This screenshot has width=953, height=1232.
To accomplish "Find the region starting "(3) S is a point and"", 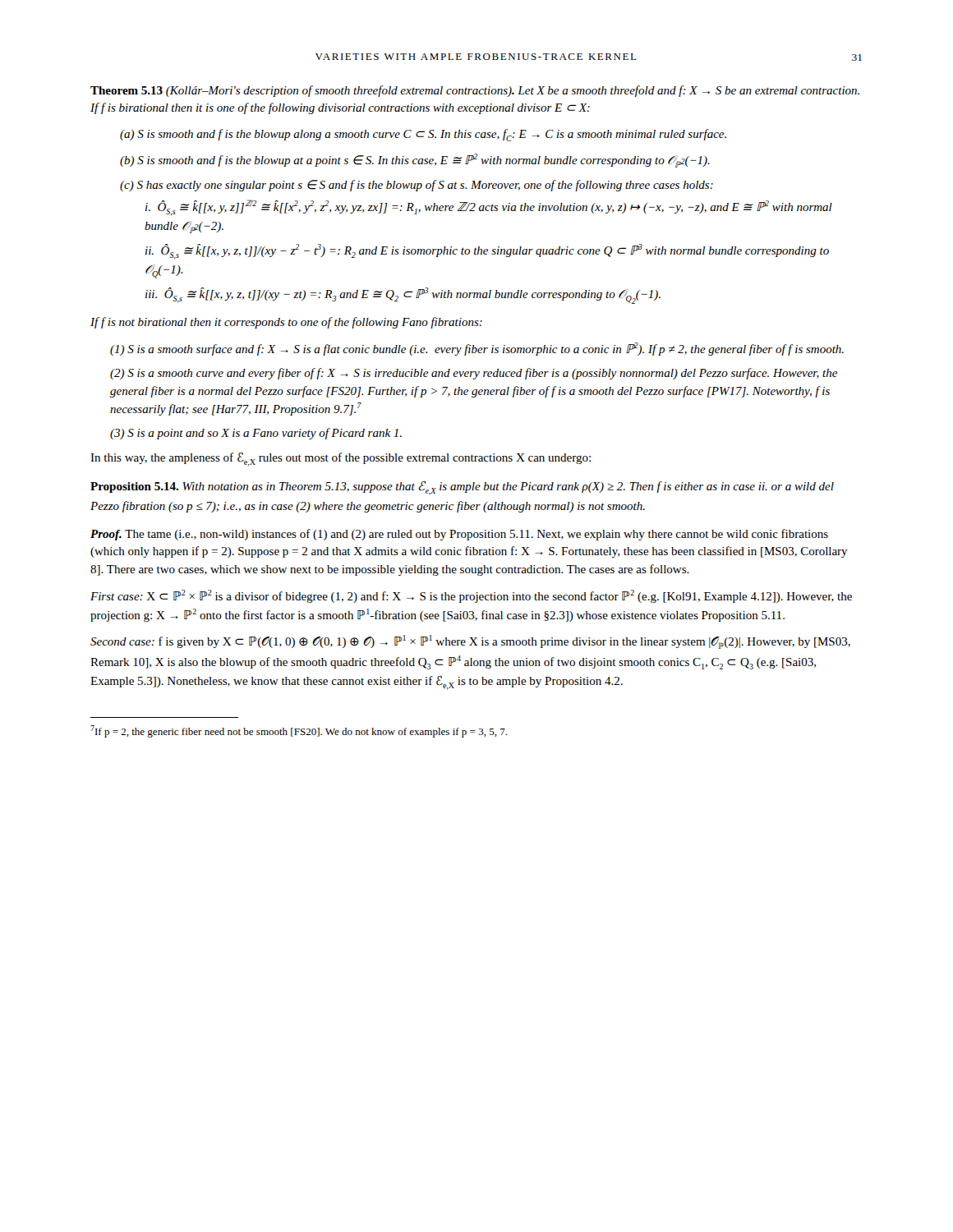I will tap(256, 433).
